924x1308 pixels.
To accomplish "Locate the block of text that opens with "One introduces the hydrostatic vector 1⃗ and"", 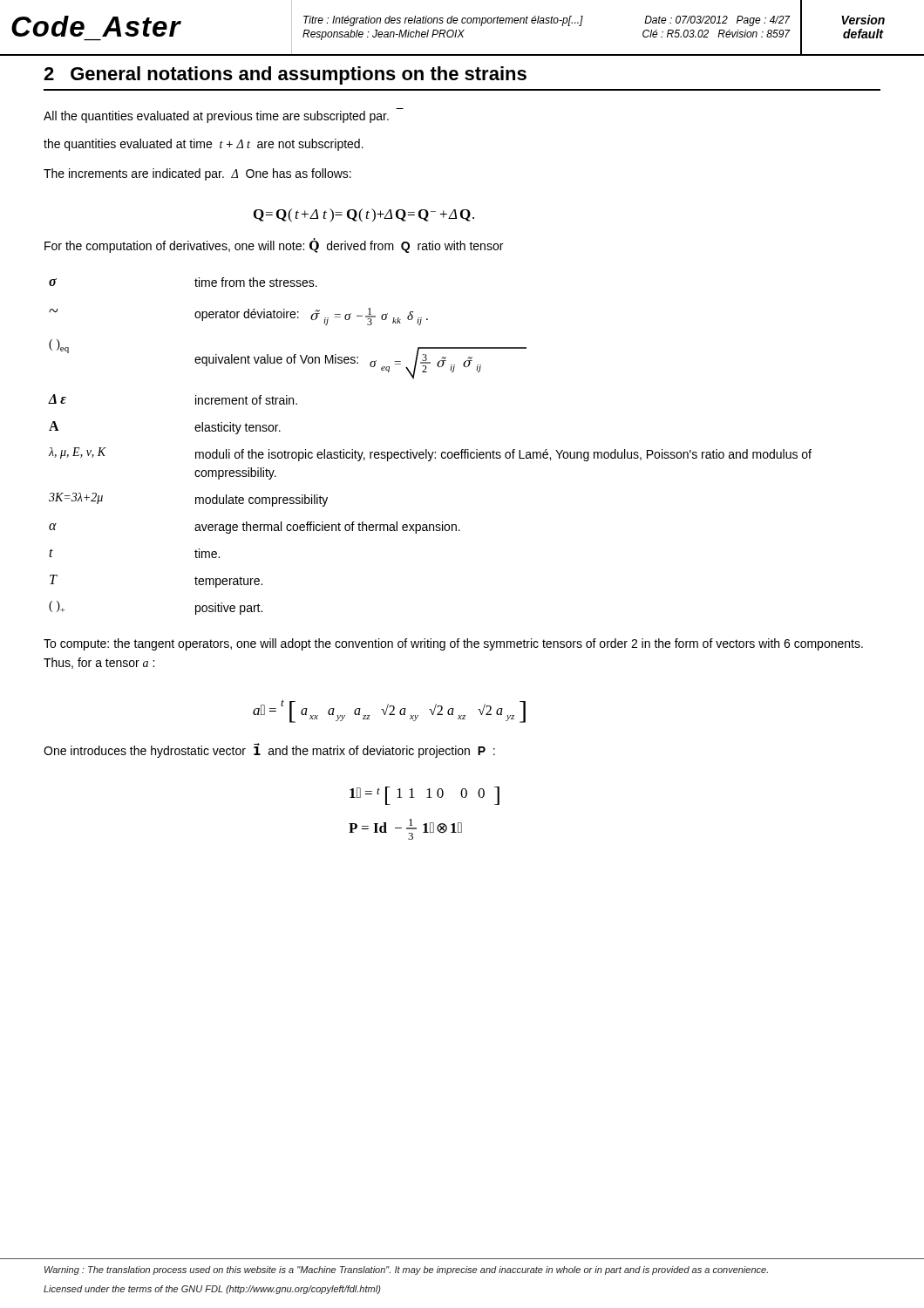I will 270,751.
